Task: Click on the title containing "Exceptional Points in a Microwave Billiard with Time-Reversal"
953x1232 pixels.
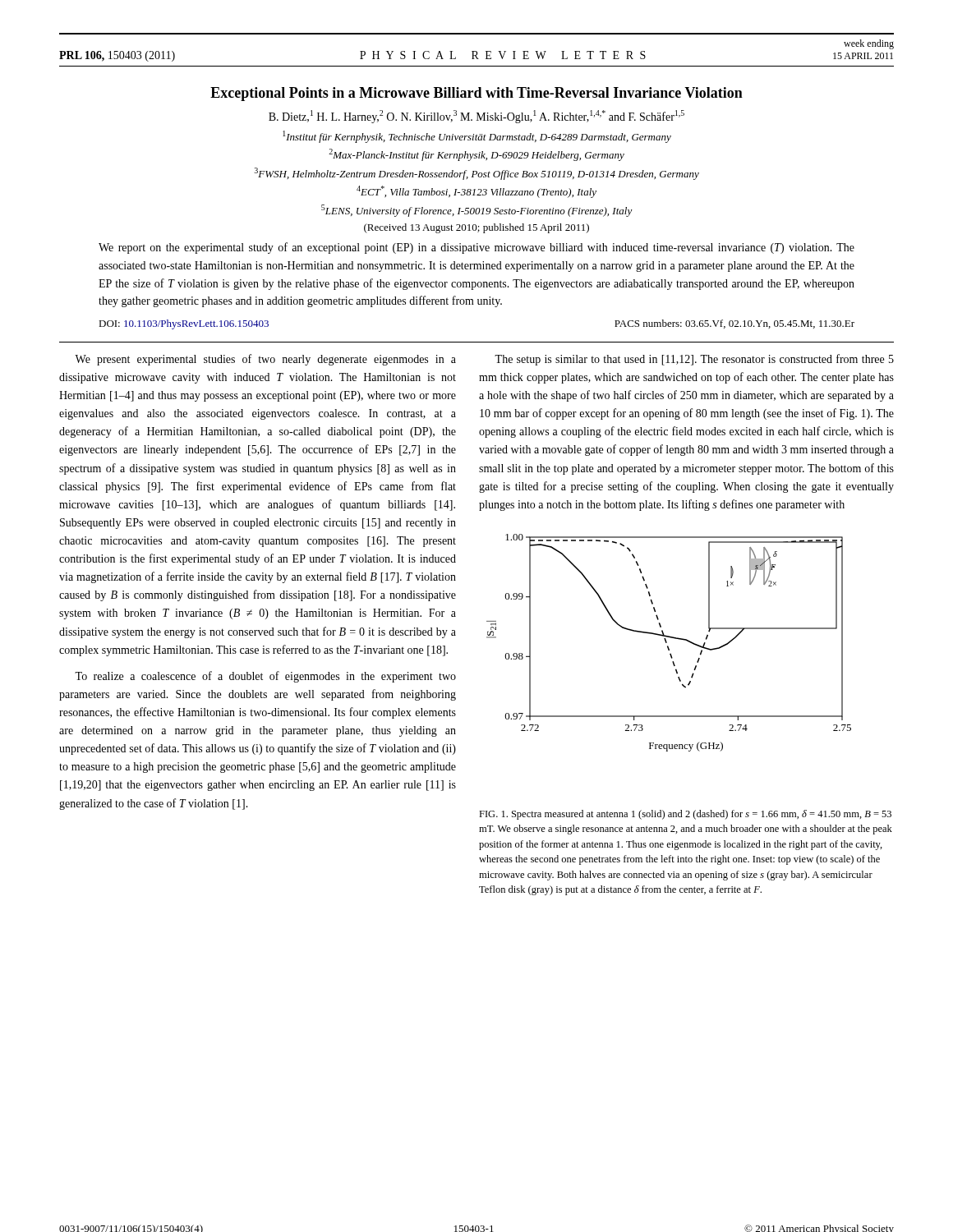Action: coord(476,93)
